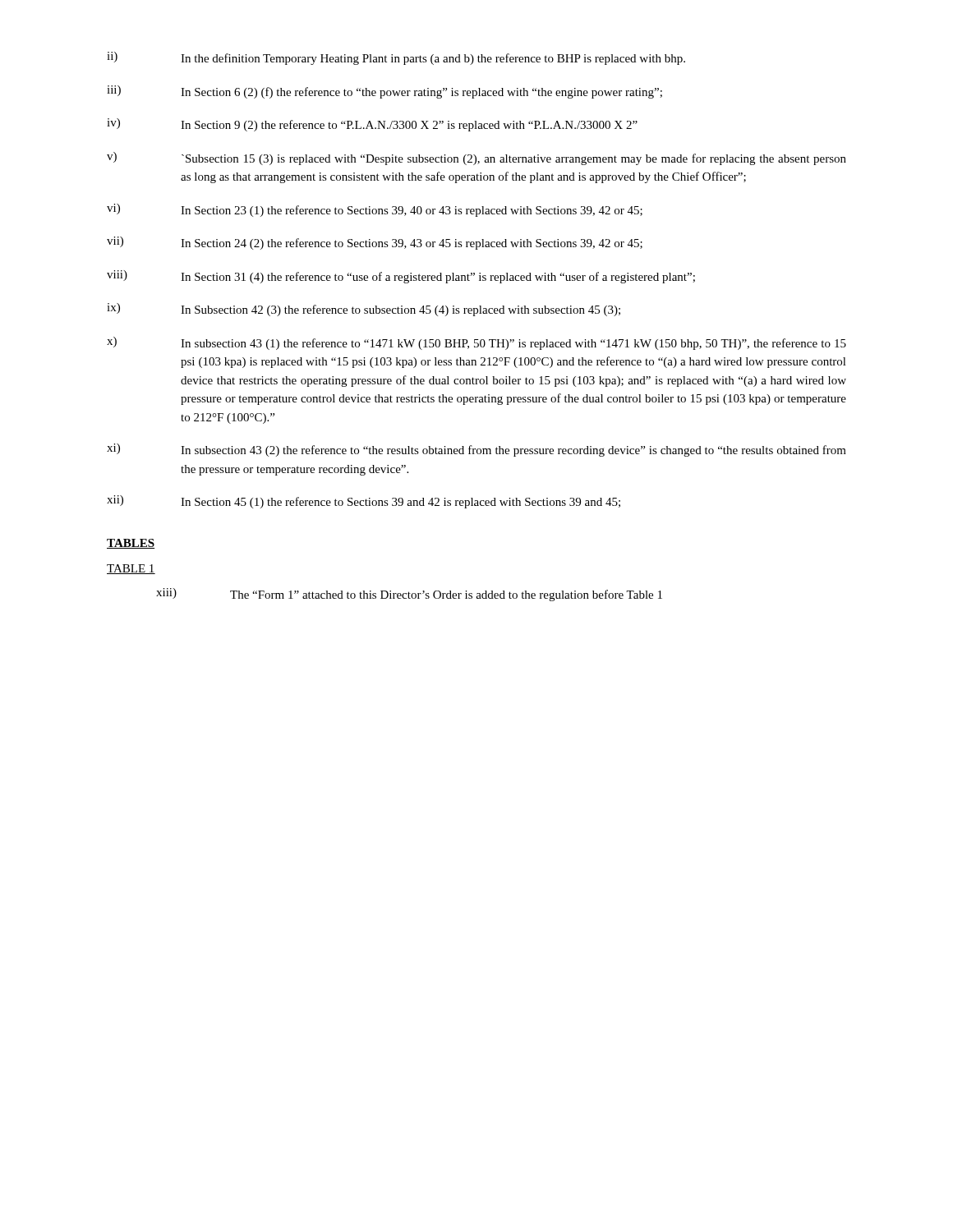Navigate to the text starting "iv) In Section 9 (2) the reference to"
The width and height of the screenshot is (953, 1232).
(x=476, y=125)
